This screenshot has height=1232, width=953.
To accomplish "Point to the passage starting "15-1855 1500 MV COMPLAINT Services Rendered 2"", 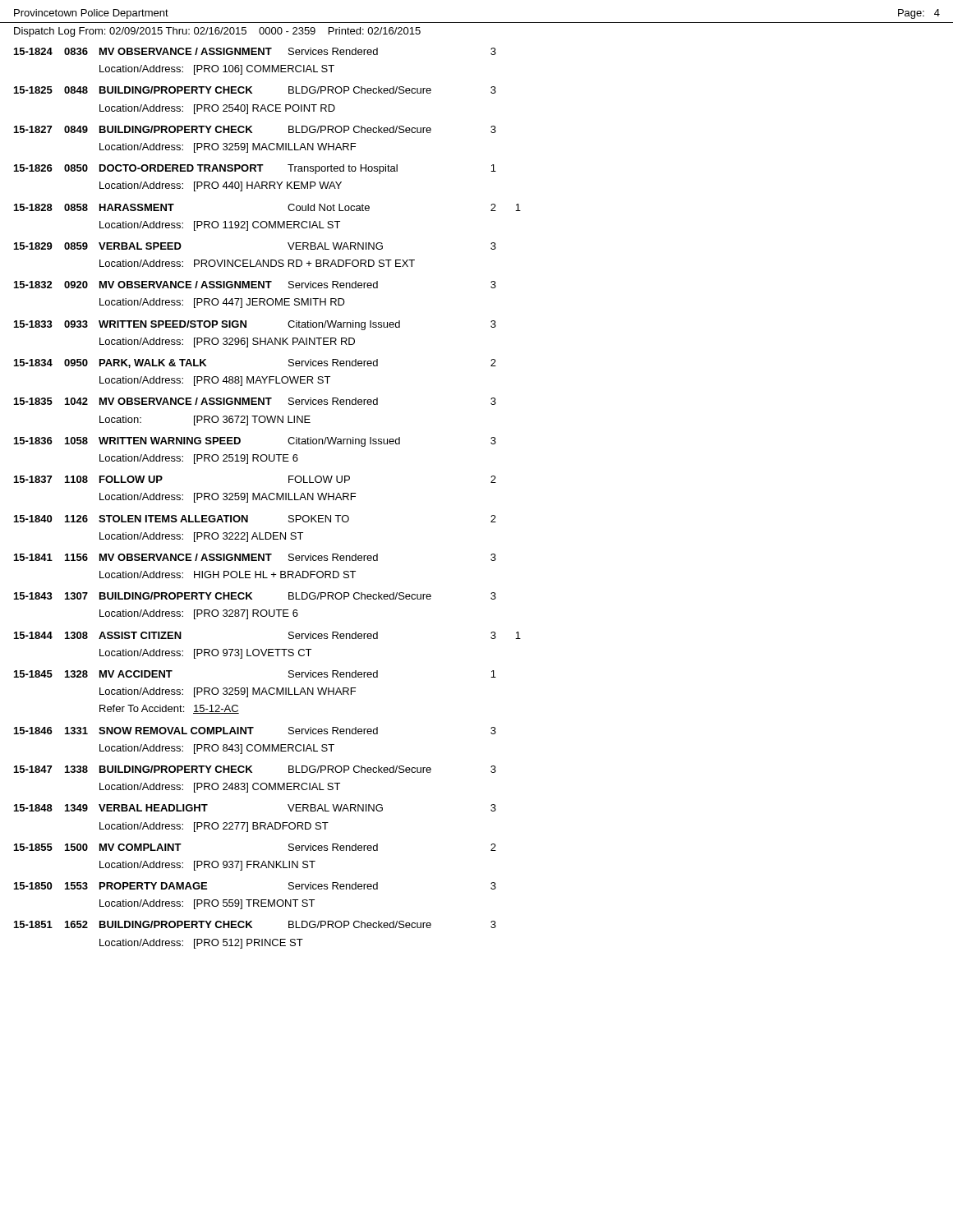I will [x=32, y=847].
